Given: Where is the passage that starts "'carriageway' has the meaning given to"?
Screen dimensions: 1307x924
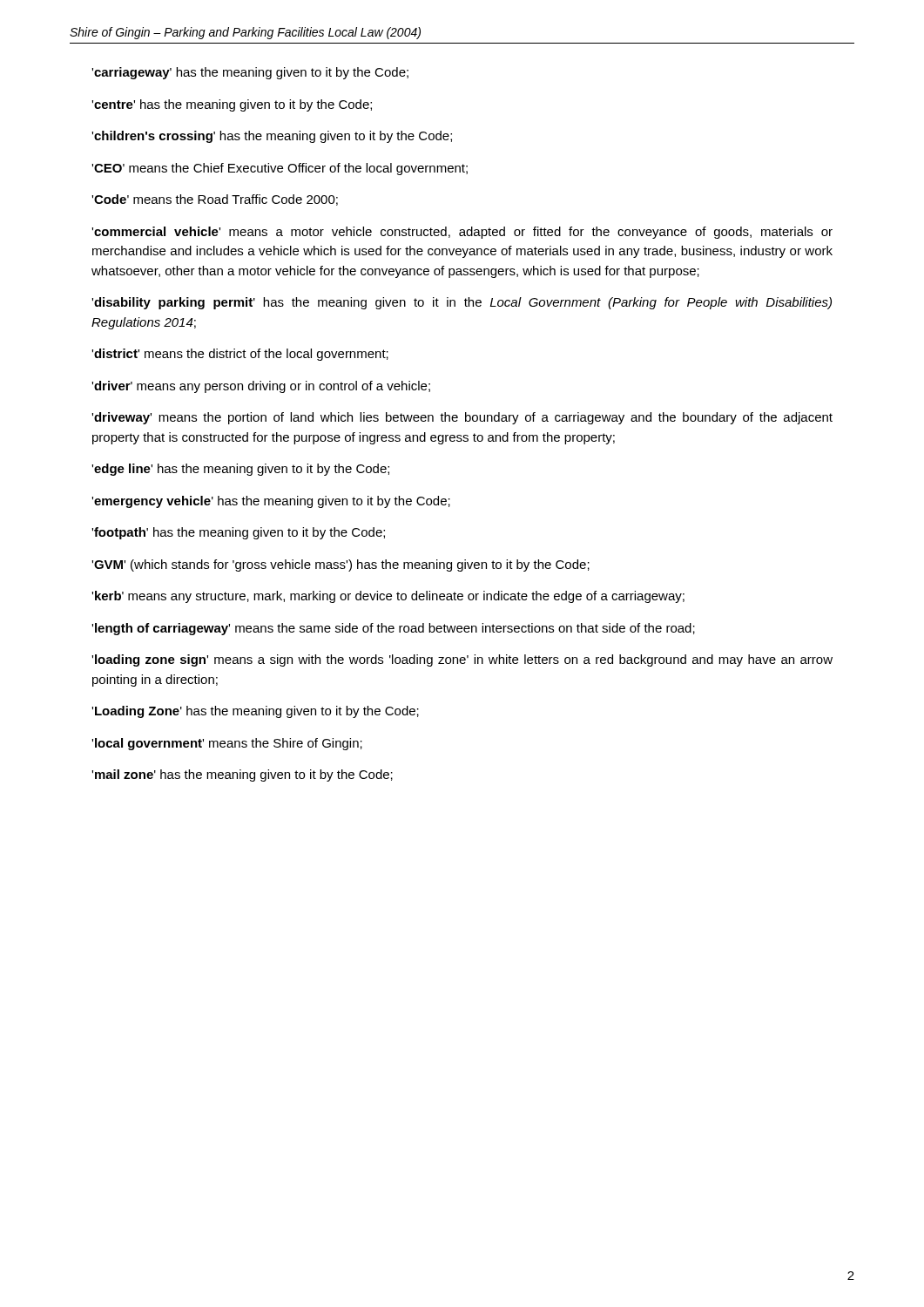Looking at the screenshot, I should [x=250, y=72].
